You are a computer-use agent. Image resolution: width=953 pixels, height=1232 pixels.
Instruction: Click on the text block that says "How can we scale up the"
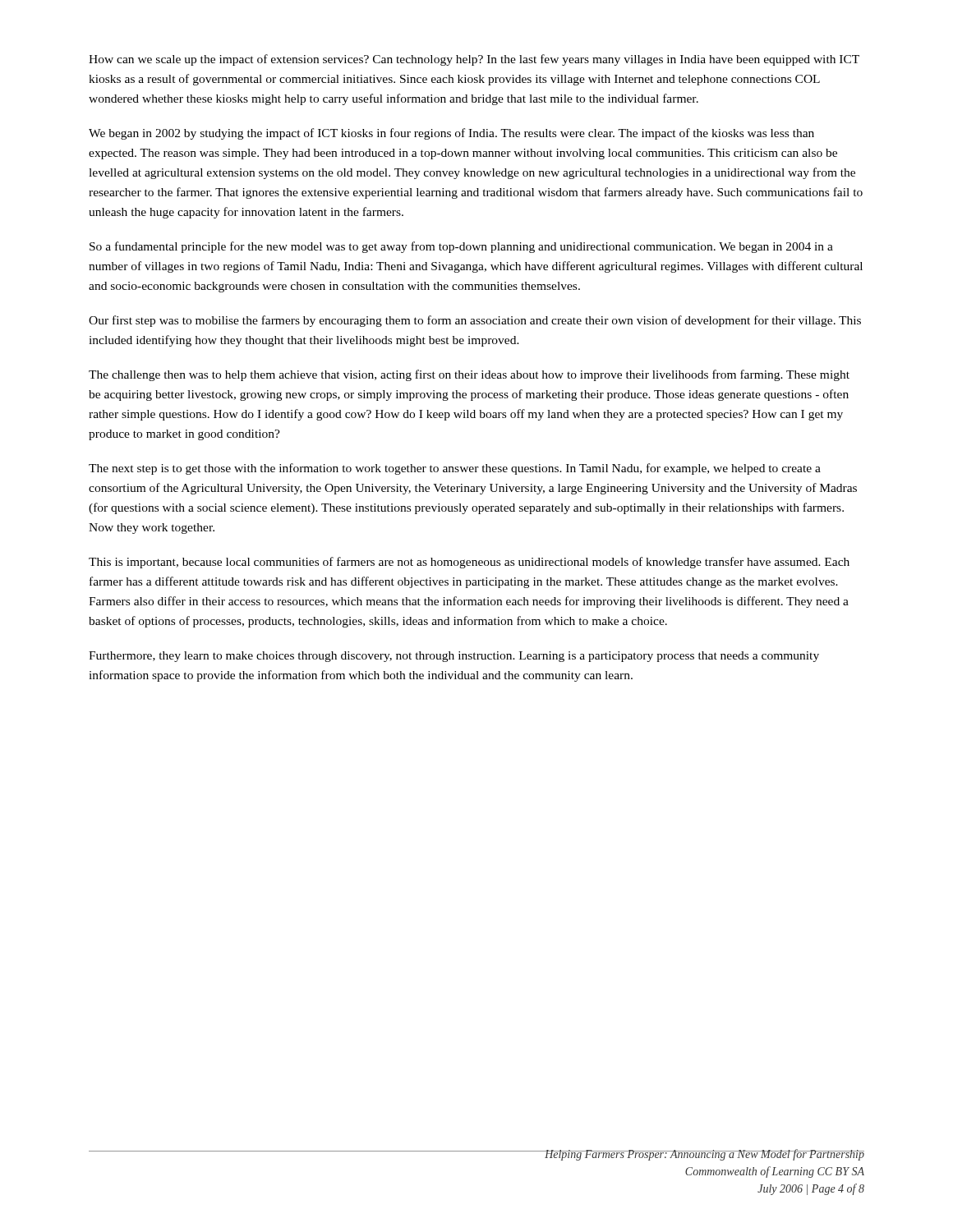[474, 78]
